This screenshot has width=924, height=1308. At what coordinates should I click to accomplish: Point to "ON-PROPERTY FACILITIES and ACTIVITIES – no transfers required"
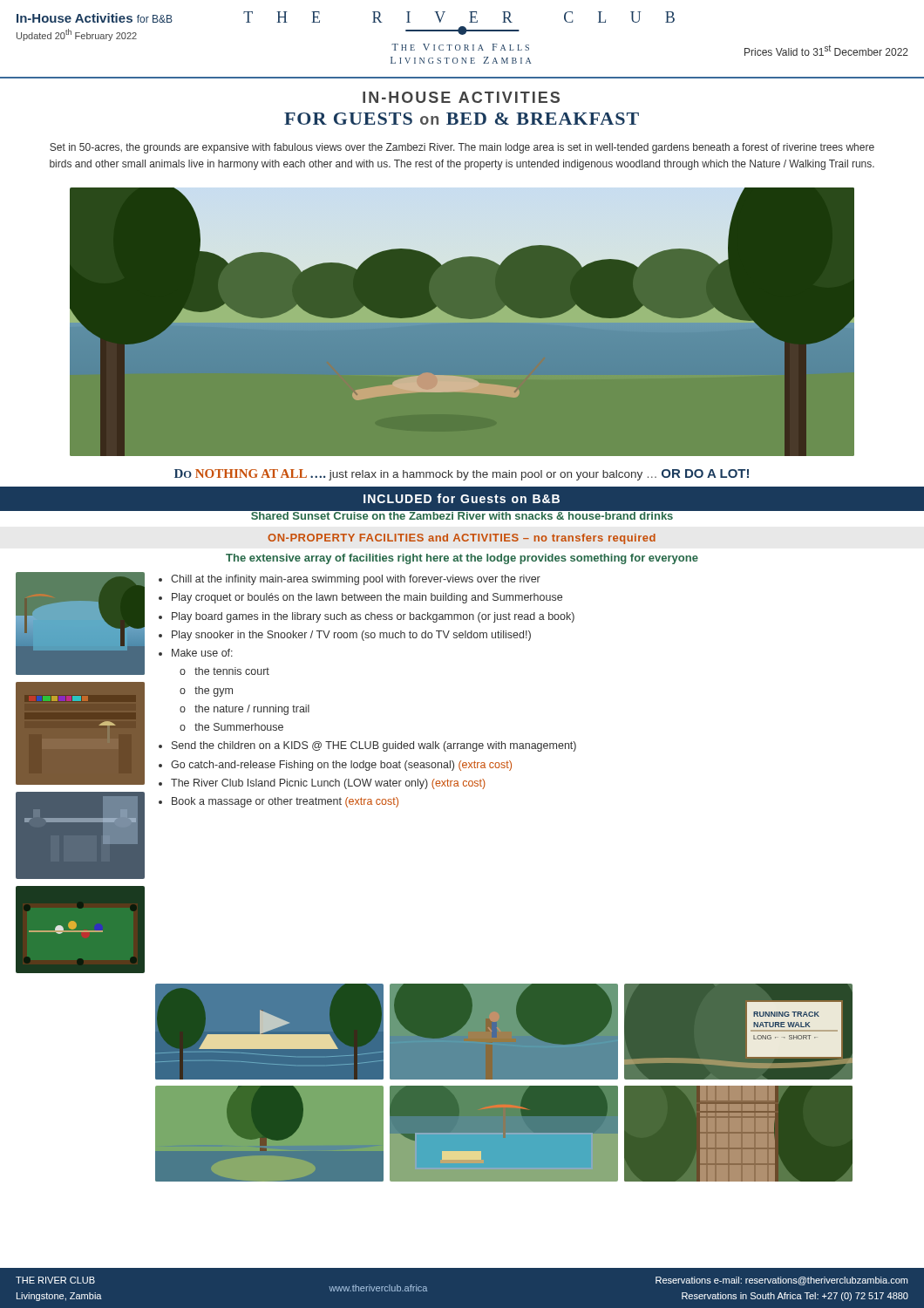click(x=462, y=538)
